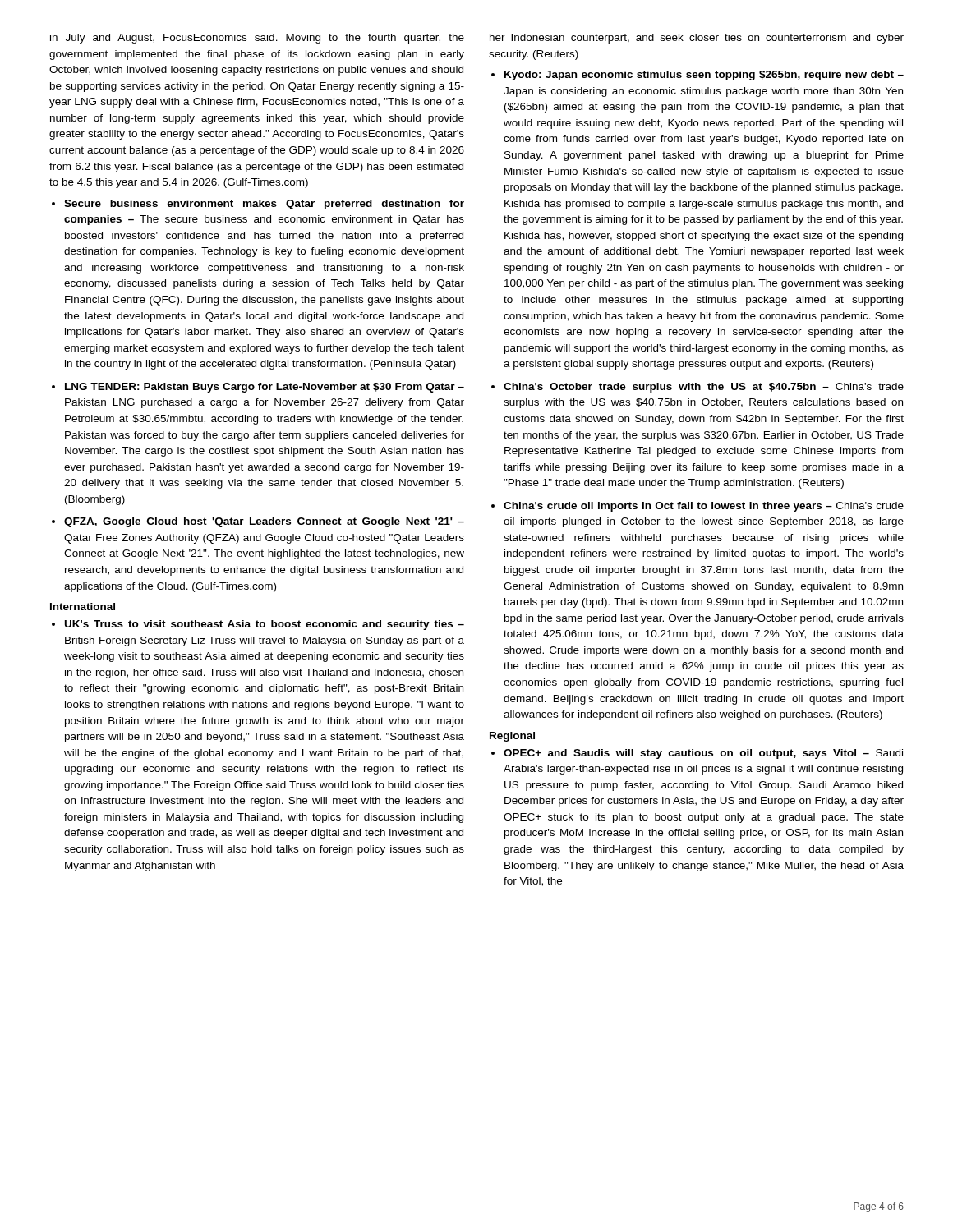Click on the list item containing "OPEC+ and Saudis will stay cautious"
Viewport: 953px width, 1232px height.
[704, 817]
